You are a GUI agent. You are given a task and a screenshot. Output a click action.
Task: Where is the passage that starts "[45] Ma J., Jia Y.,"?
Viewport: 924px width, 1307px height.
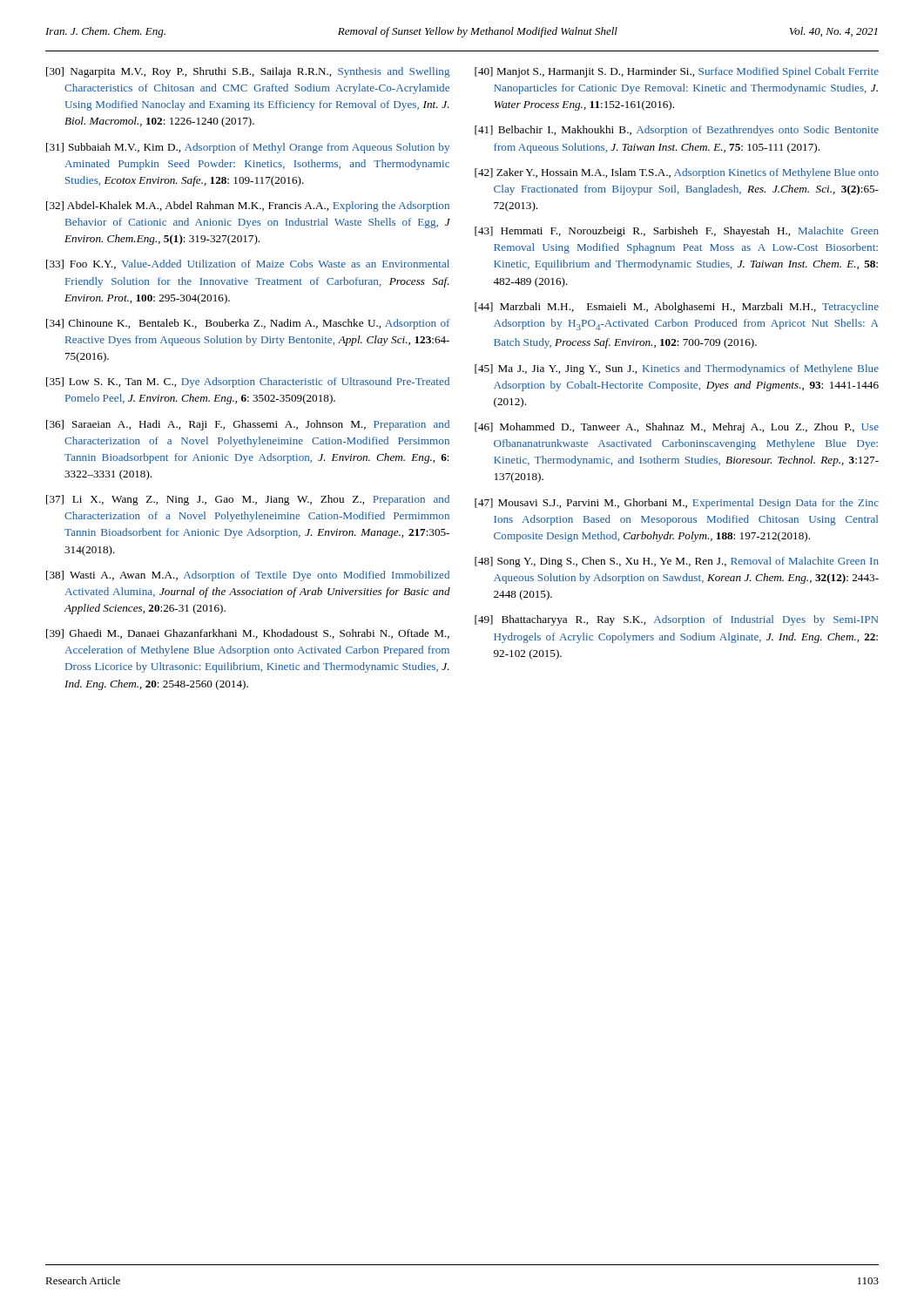(676, 384)
